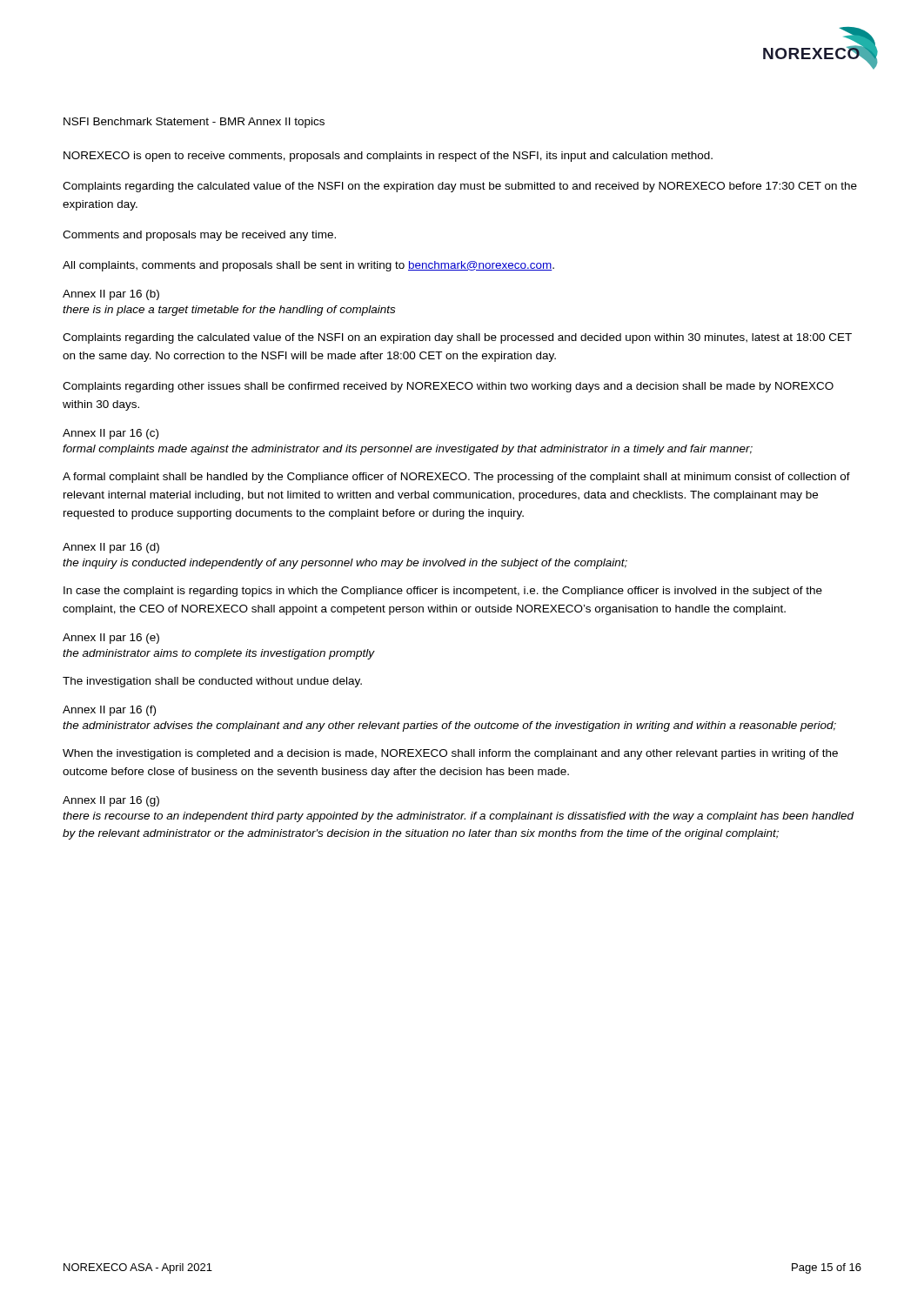The width and height of the screenshot is (924, 1305).
Task: Click the passage that begins "A formal complaint shall be handled by the"
Action: [x=456, y=494]
